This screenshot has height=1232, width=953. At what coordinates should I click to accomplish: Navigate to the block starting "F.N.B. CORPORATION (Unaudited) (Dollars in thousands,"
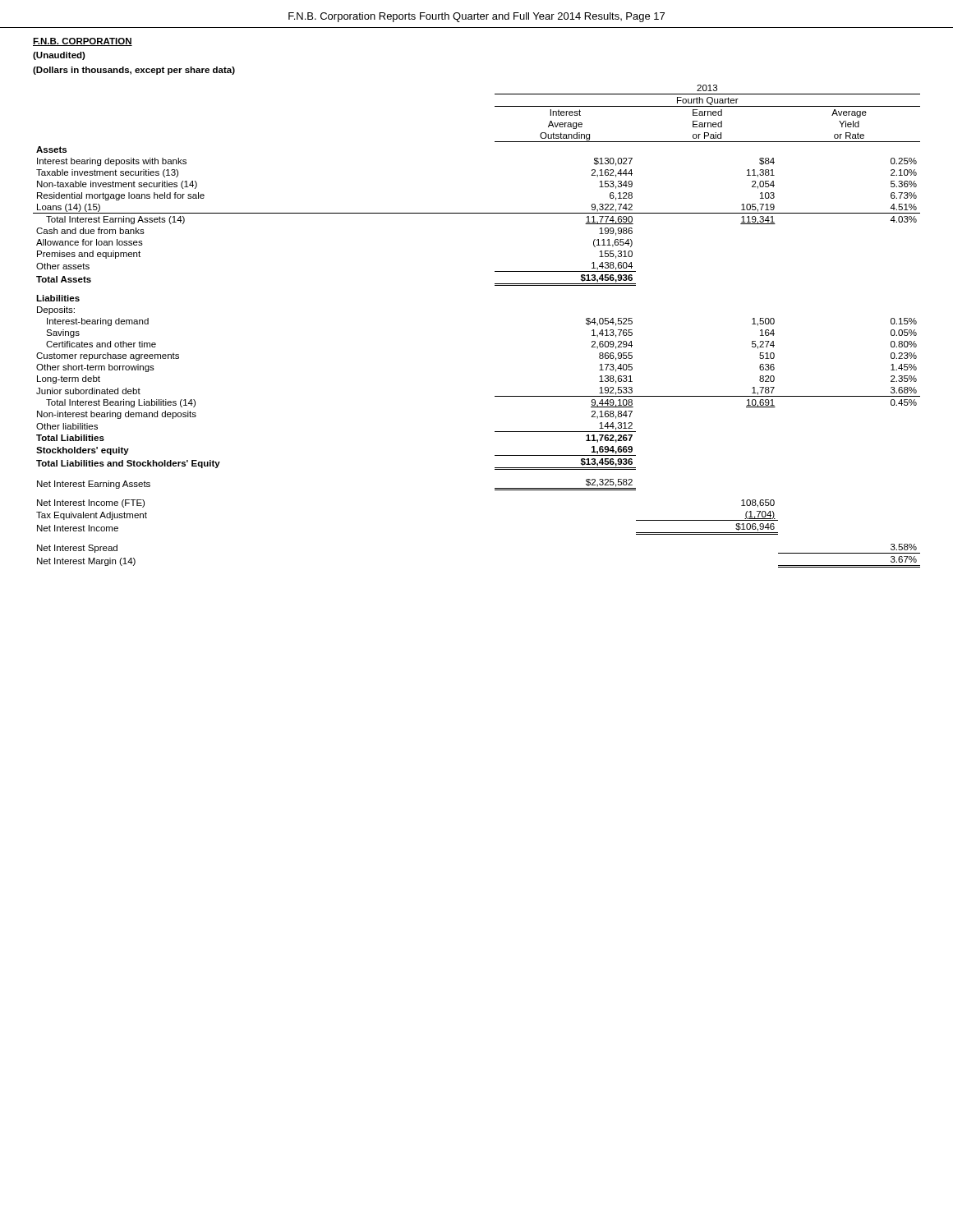tap(134, 55)
